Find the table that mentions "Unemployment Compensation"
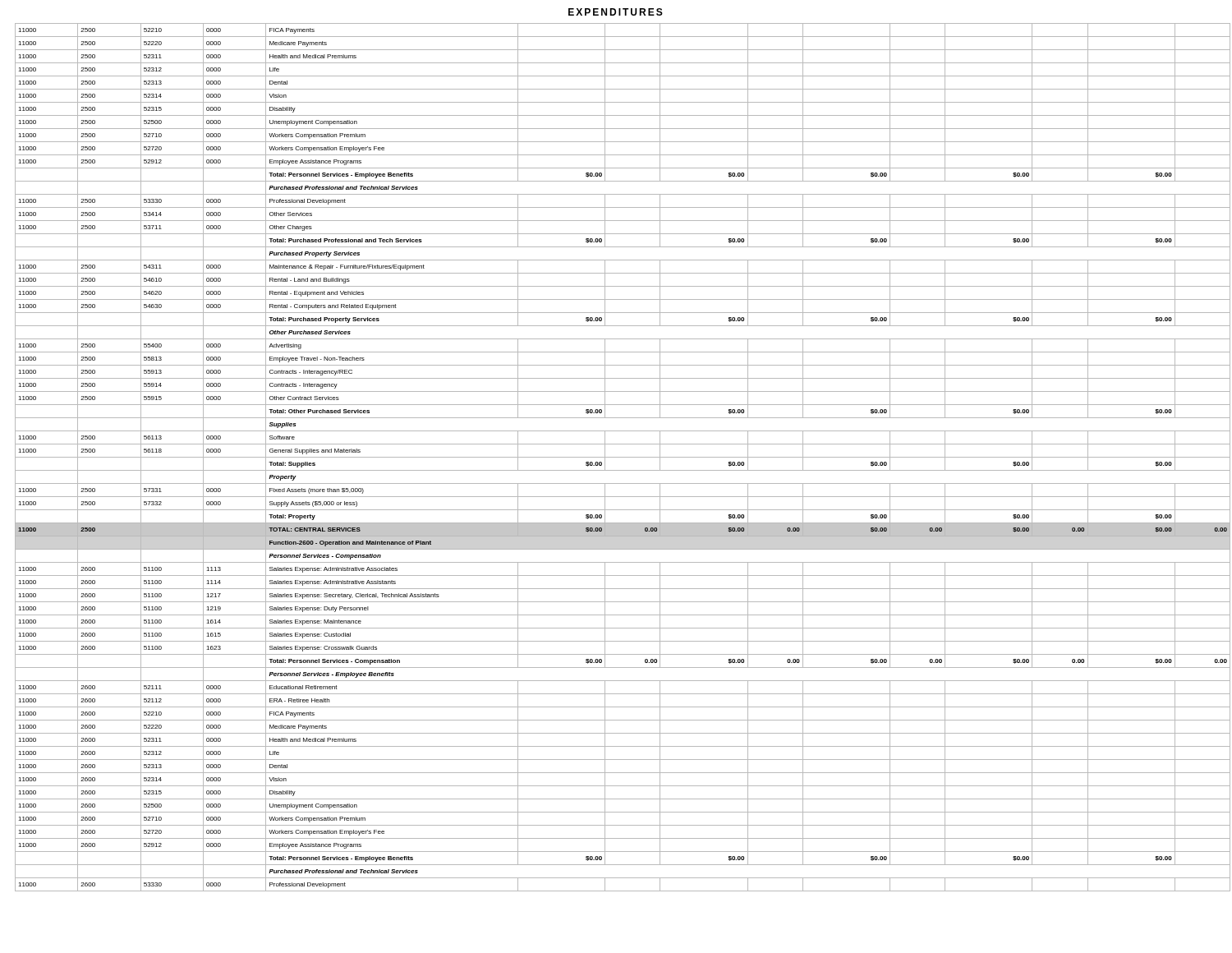The height and width of the screenshot is (953, 1232). tap(616, 457)
